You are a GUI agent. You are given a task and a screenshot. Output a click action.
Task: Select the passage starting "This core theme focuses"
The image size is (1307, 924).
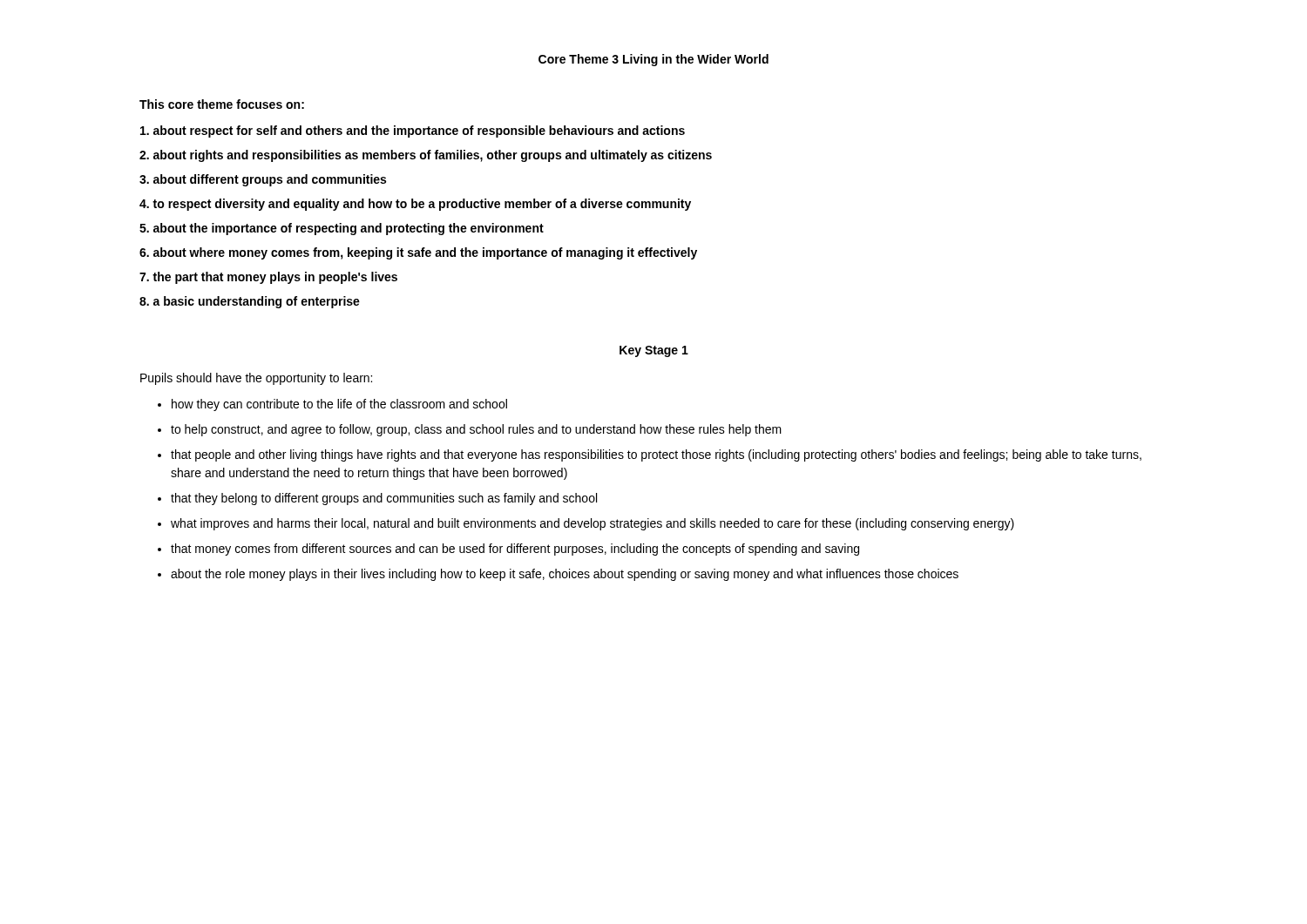click(222, 105)
